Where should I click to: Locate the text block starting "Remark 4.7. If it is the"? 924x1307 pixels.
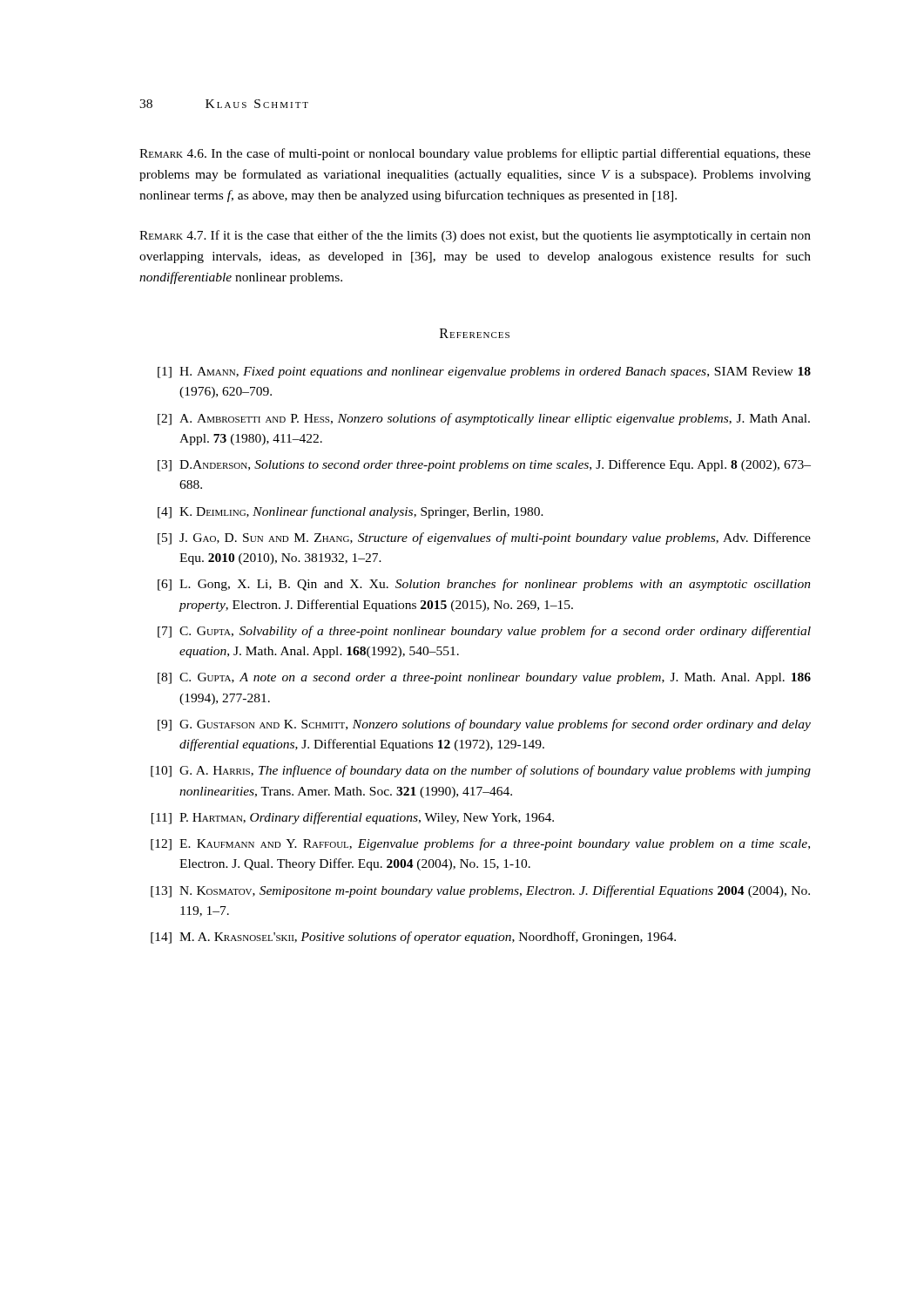(x=475, y=256)
